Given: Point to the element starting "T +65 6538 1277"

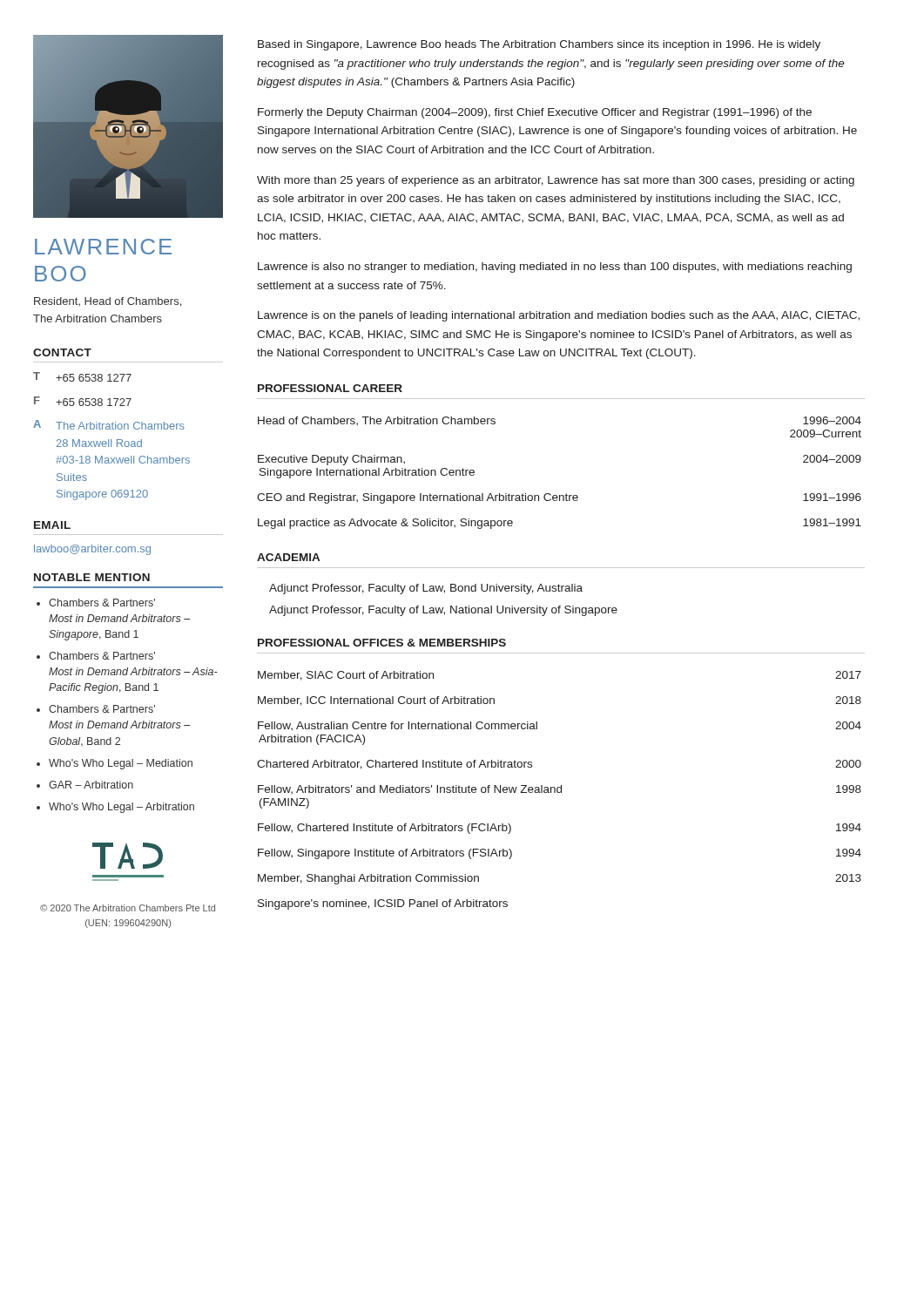Looking at the screenshot, I should point(82,378).
